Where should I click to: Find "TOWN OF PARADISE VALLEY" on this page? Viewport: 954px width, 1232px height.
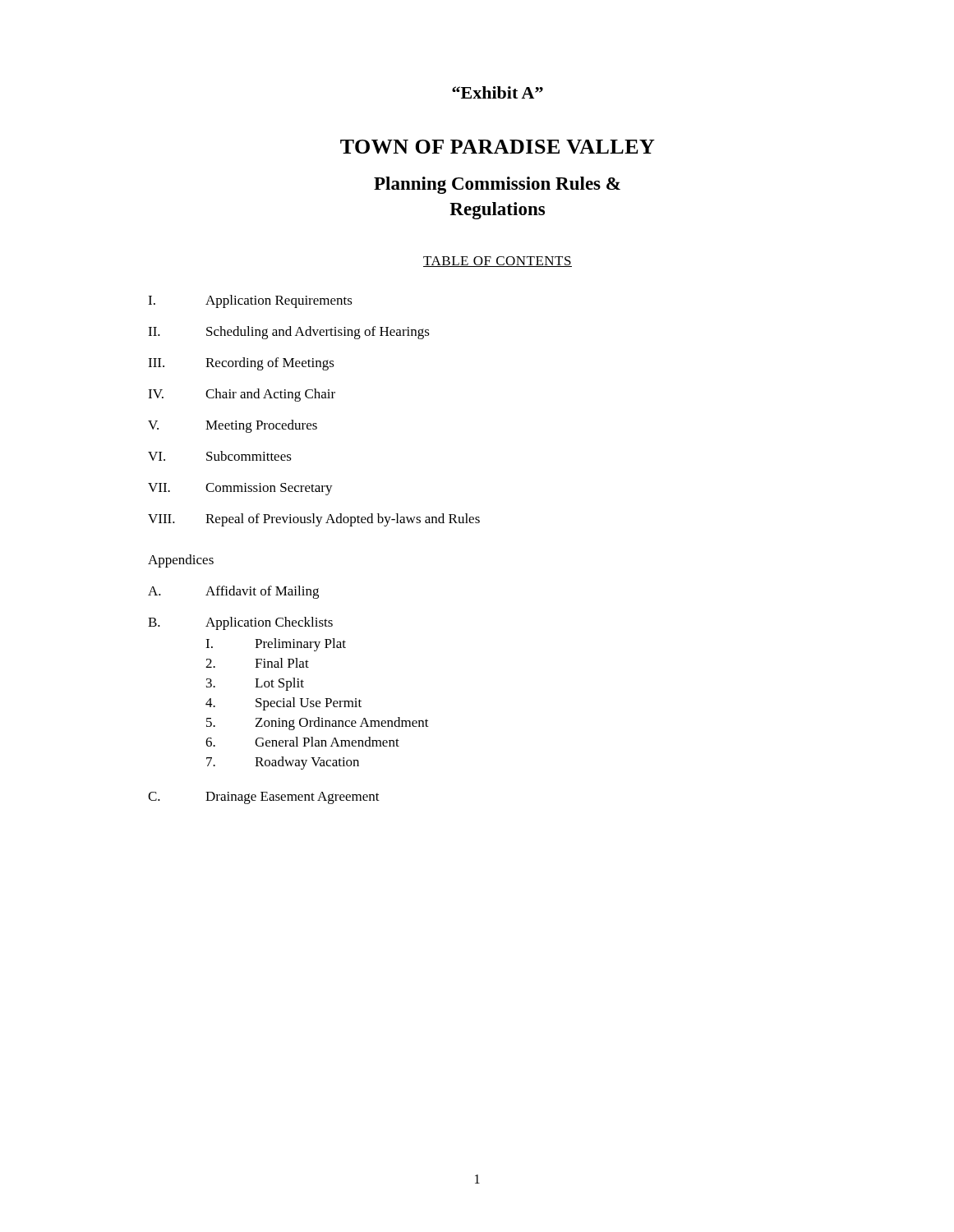click(x=498, y=147)
